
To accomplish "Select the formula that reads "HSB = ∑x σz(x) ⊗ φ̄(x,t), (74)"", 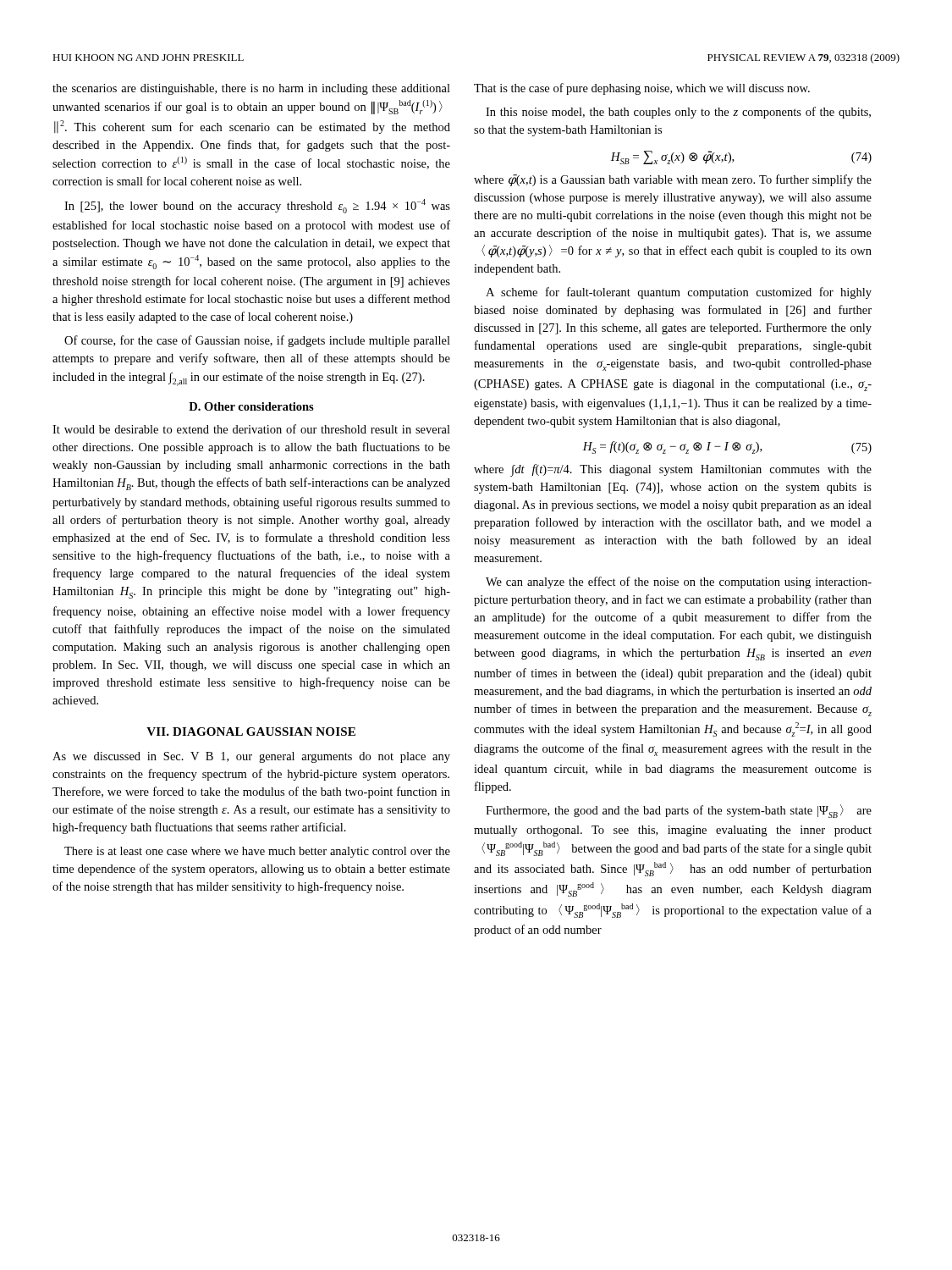I will click(741, 157).
